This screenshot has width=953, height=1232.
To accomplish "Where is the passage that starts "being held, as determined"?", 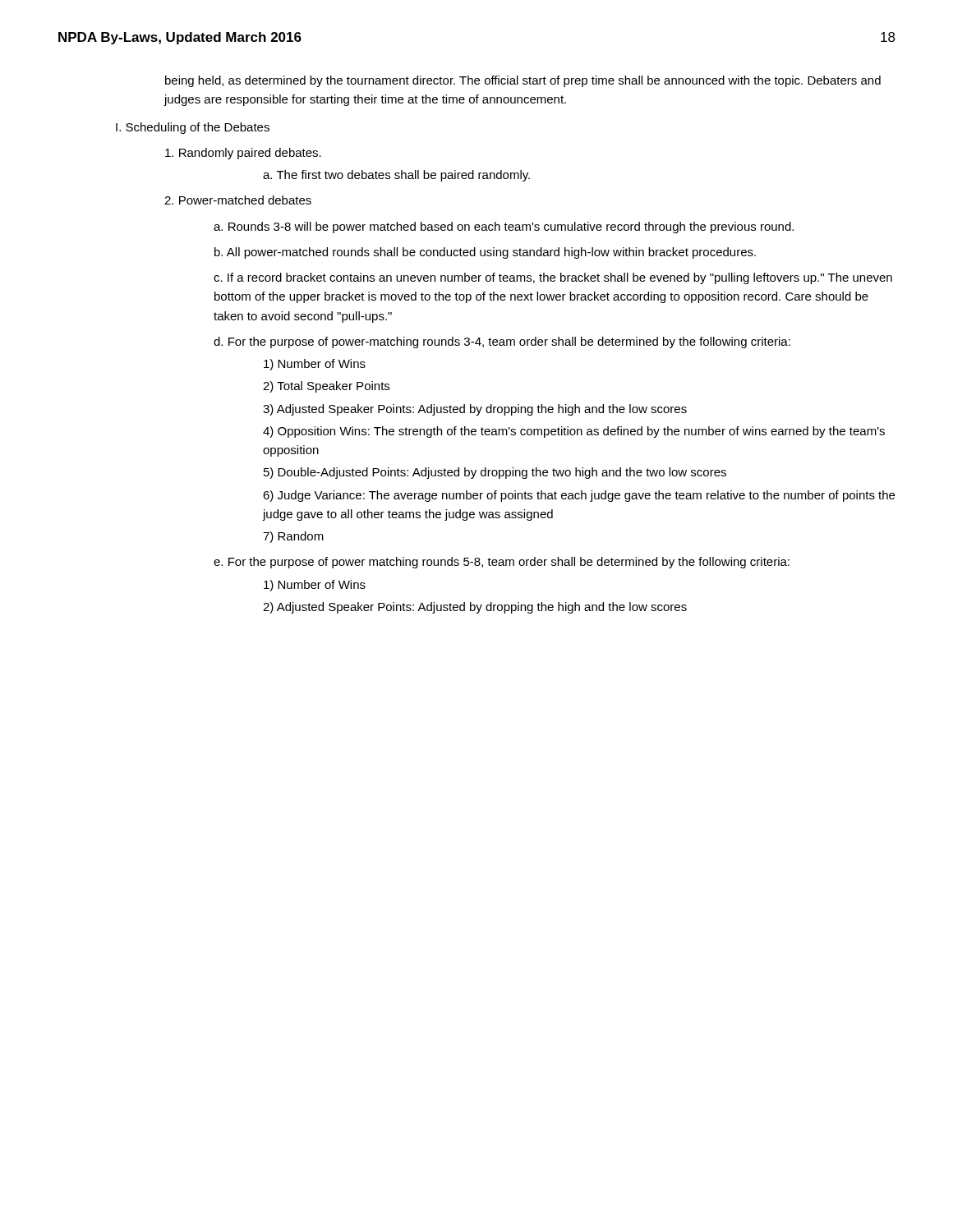I will (523, 90).
